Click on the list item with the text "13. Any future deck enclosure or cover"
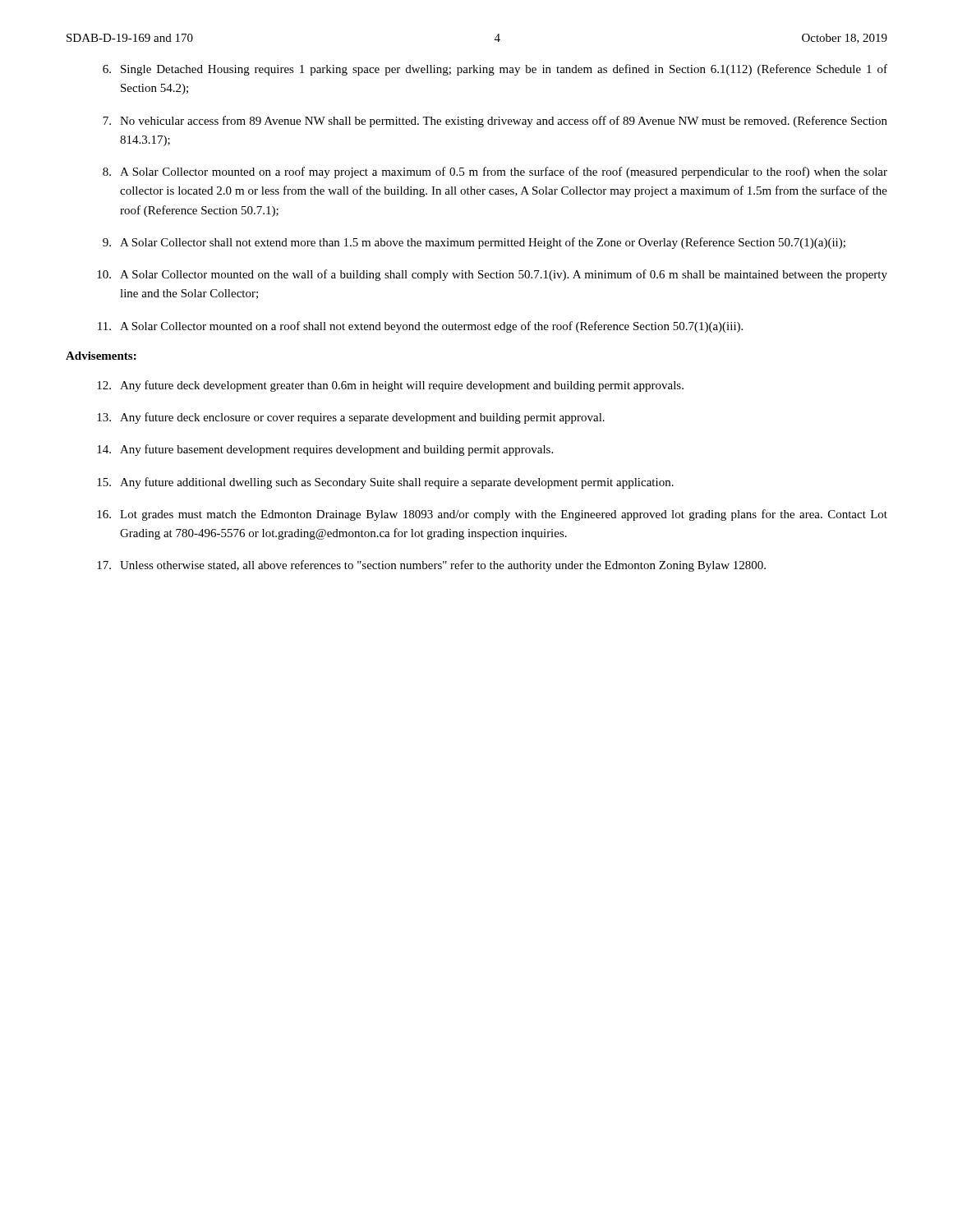 coord(476,418)
